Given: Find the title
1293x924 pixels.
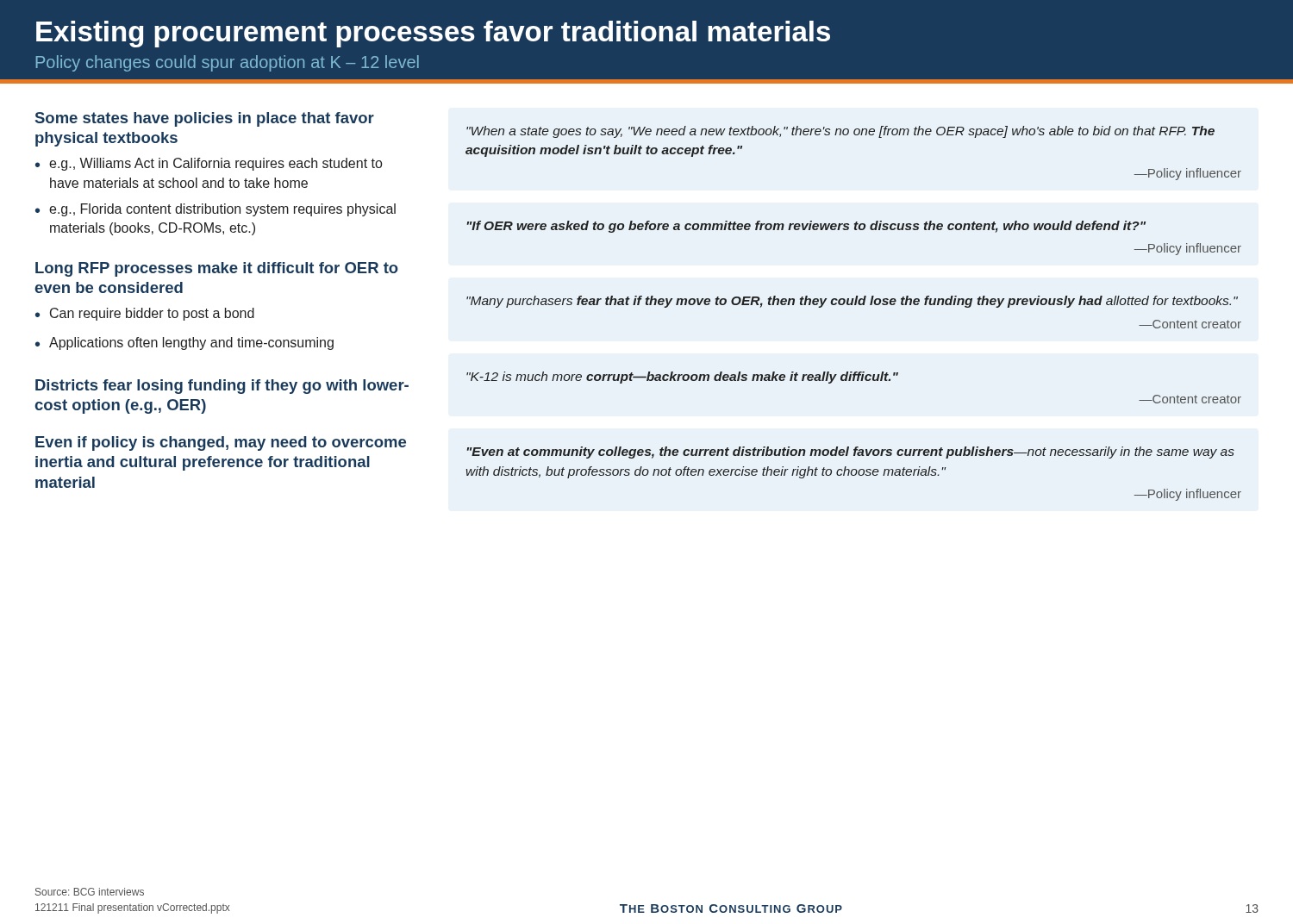Looking at the screenshot, I should [x=646, y=44].
